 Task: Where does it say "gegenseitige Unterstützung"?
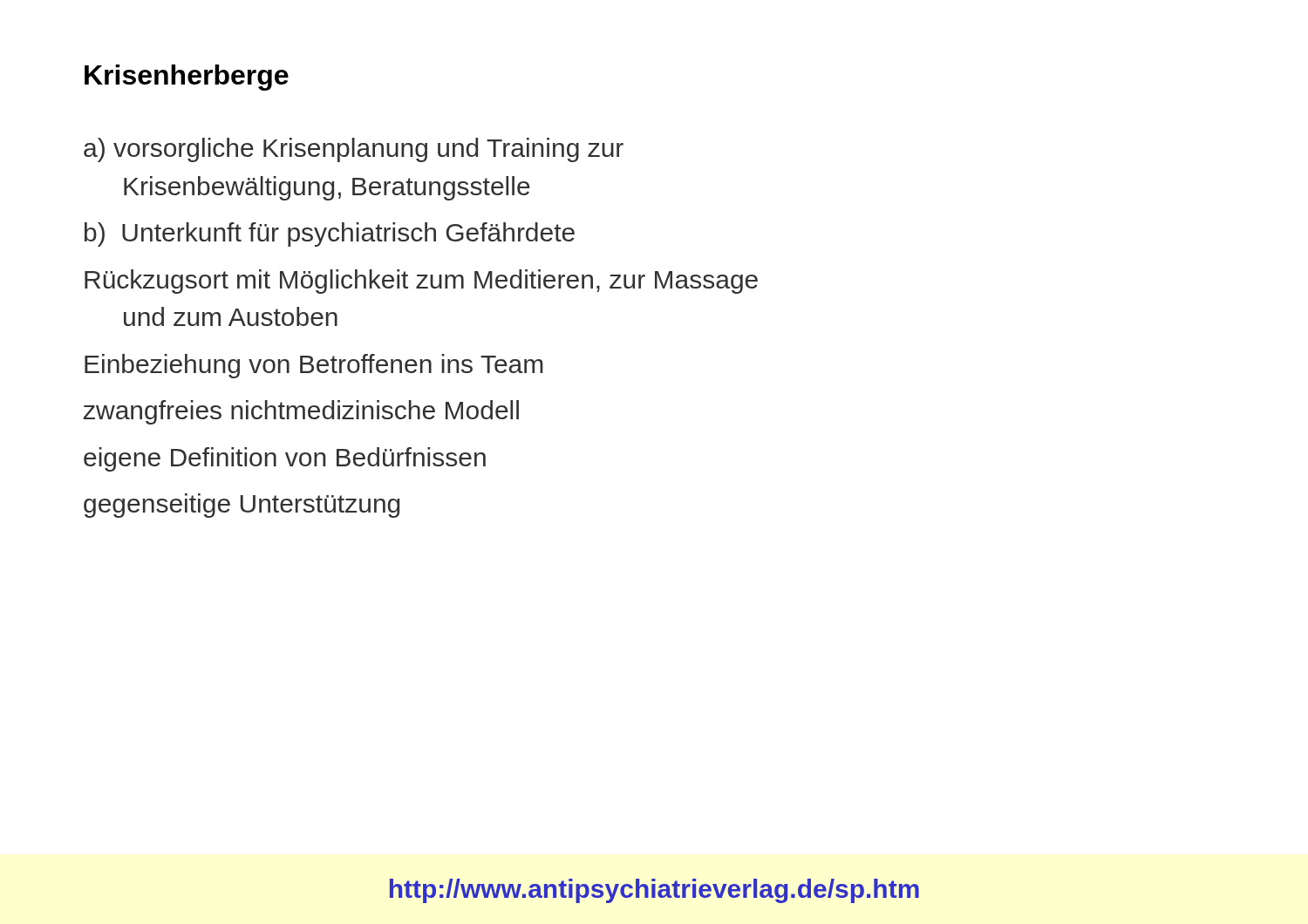pos(242,503)
